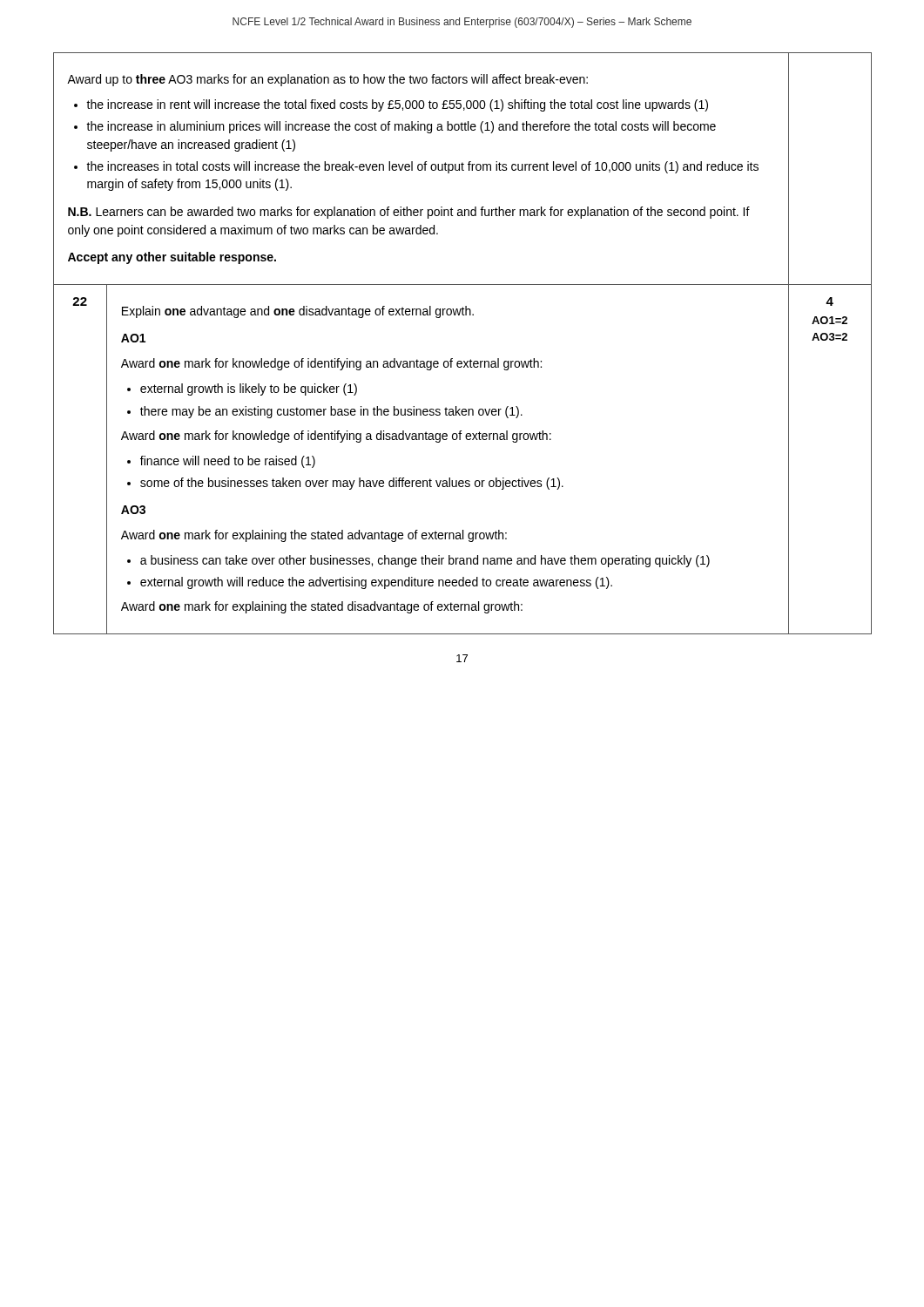Point to the text block starting "the increases in"

click(430, 175)
